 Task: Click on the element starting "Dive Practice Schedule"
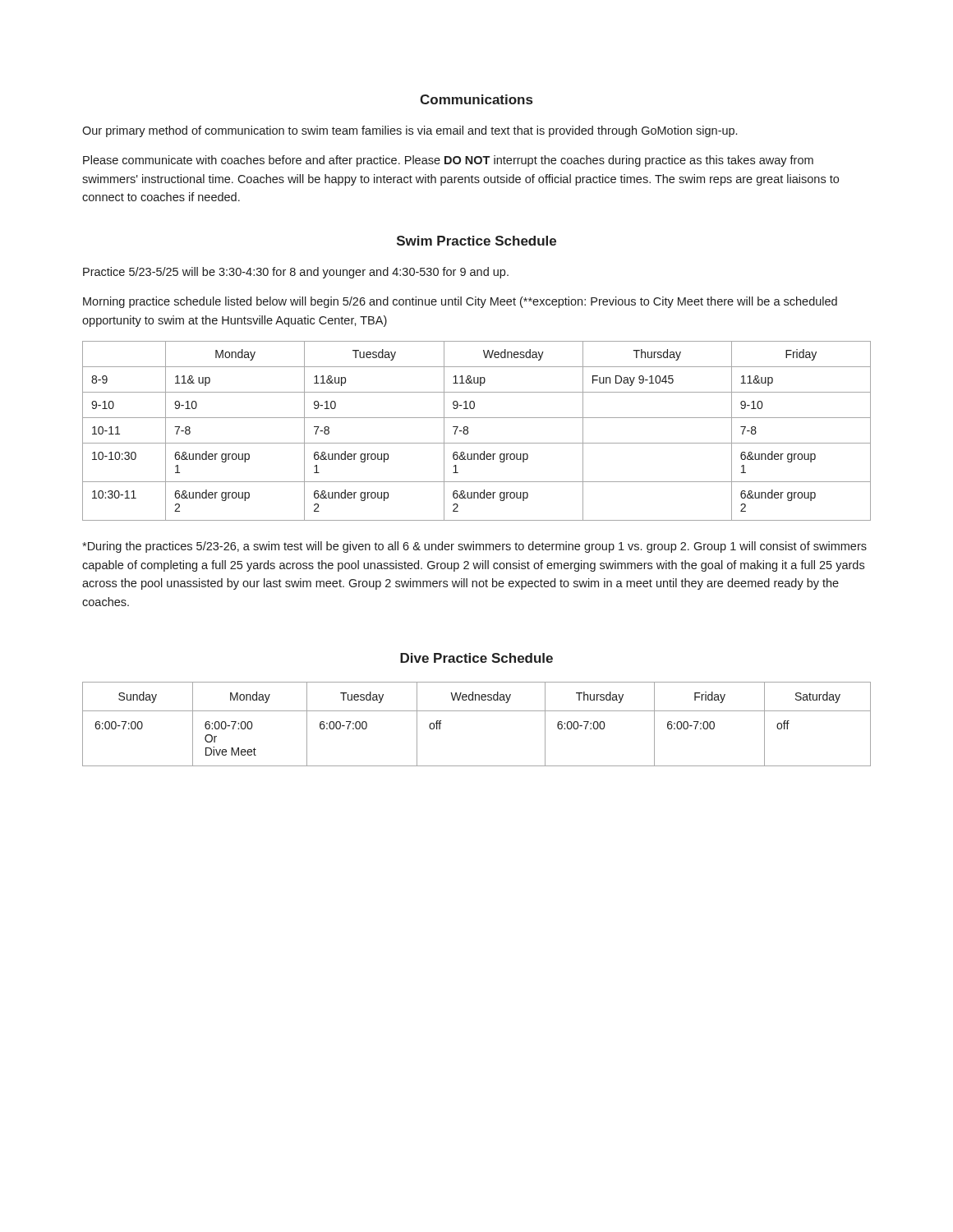(476, 658)
